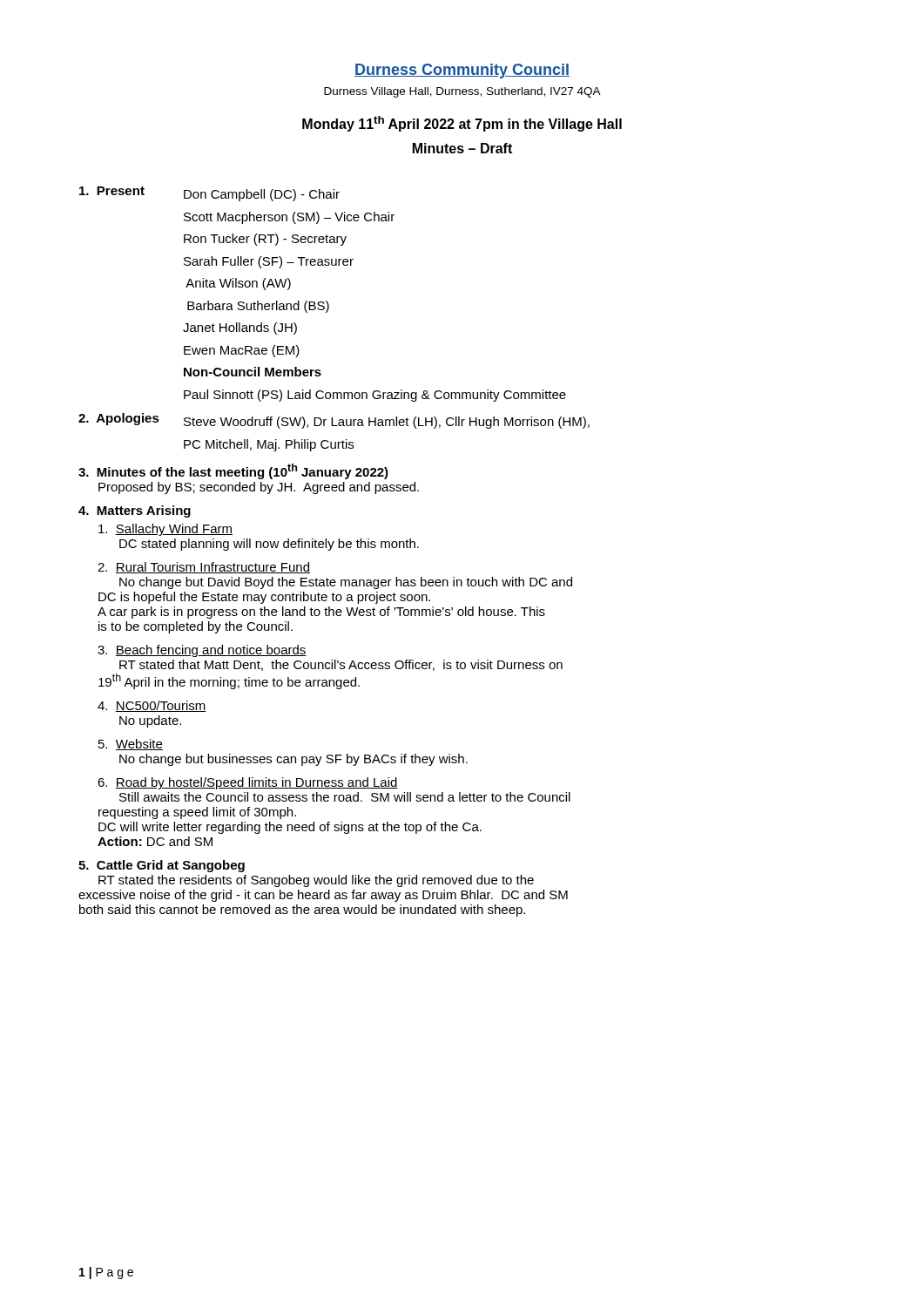Point to the region starting "3. Minutes of the last meeting"
Image resolution: width=924 pixels, height=1307 pixels.
click(249, 478)
